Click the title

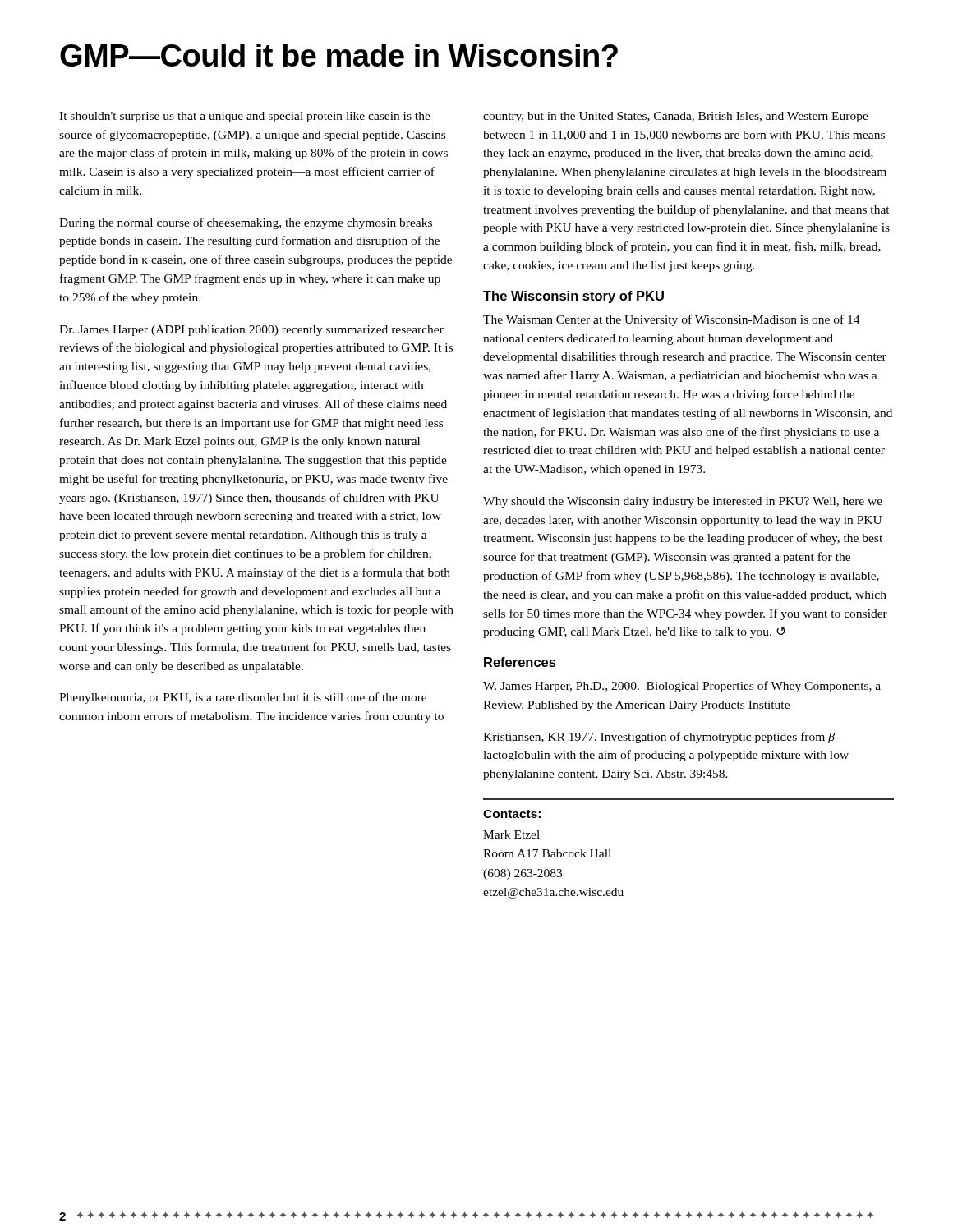point(476,57)
